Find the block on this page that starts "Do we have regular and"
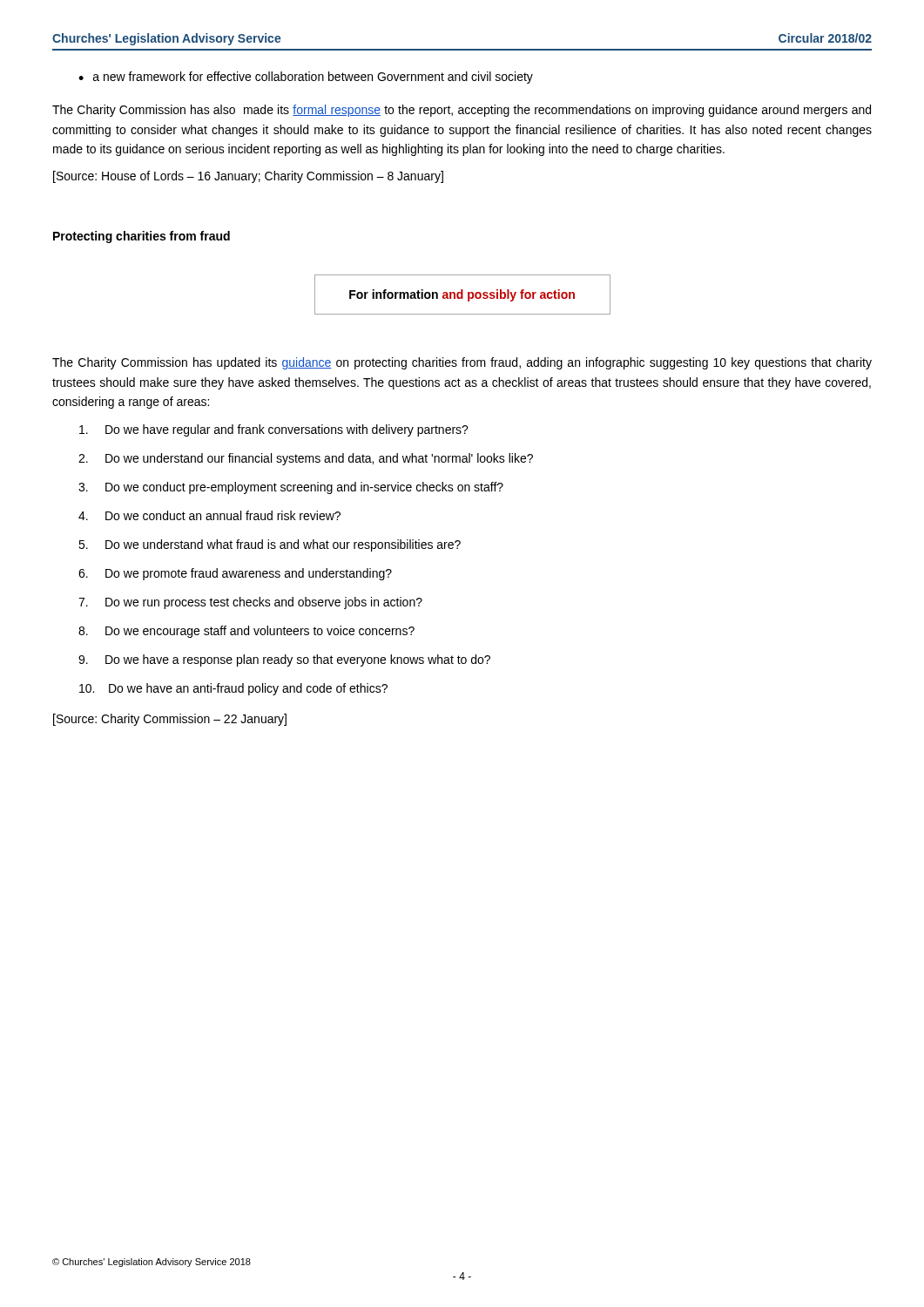 [x=273, y=430]
